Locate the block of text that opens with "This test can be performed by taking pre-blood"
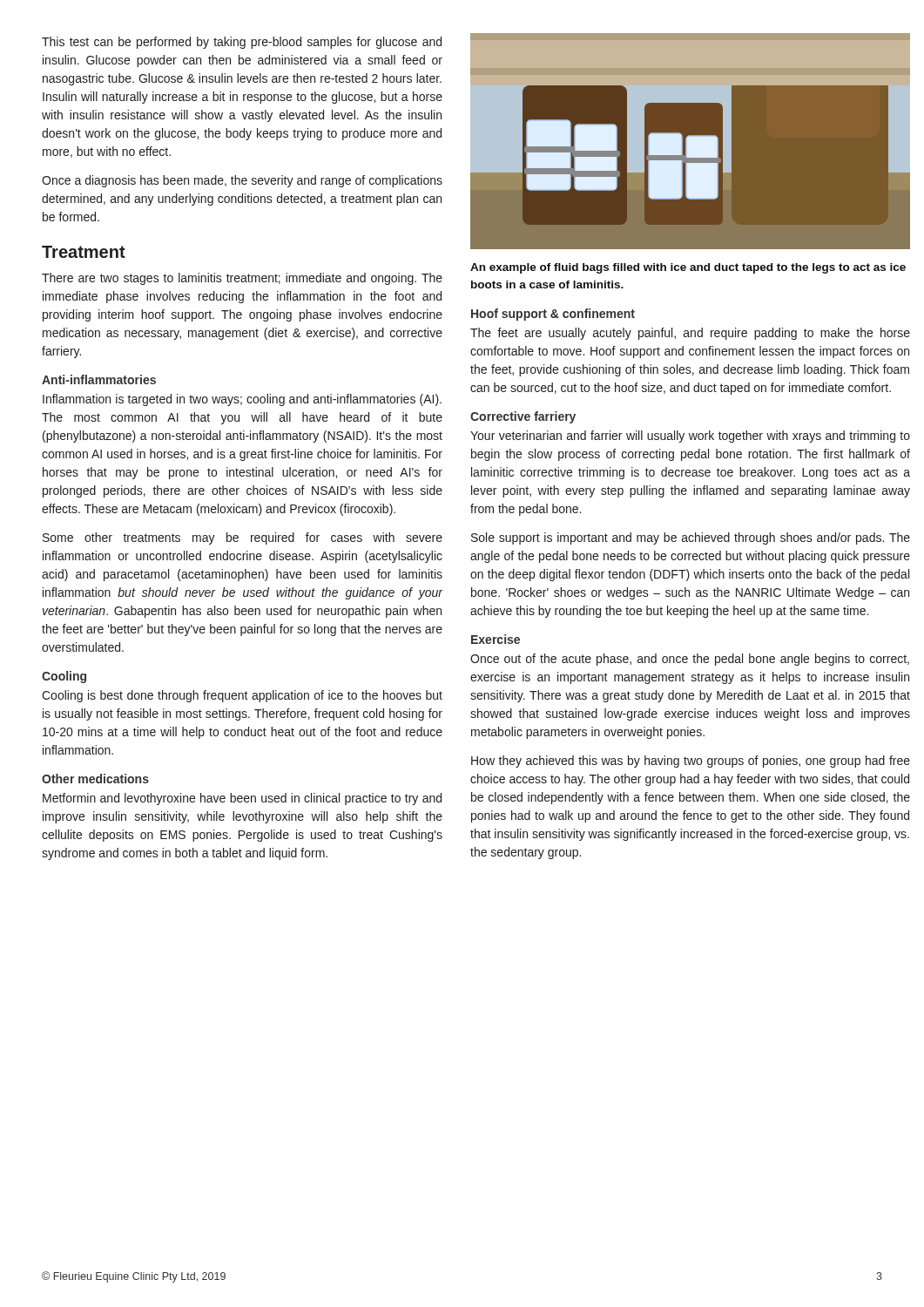This screenshot has width=924, height=1307. pyautogui.click(x=242, y=97)
